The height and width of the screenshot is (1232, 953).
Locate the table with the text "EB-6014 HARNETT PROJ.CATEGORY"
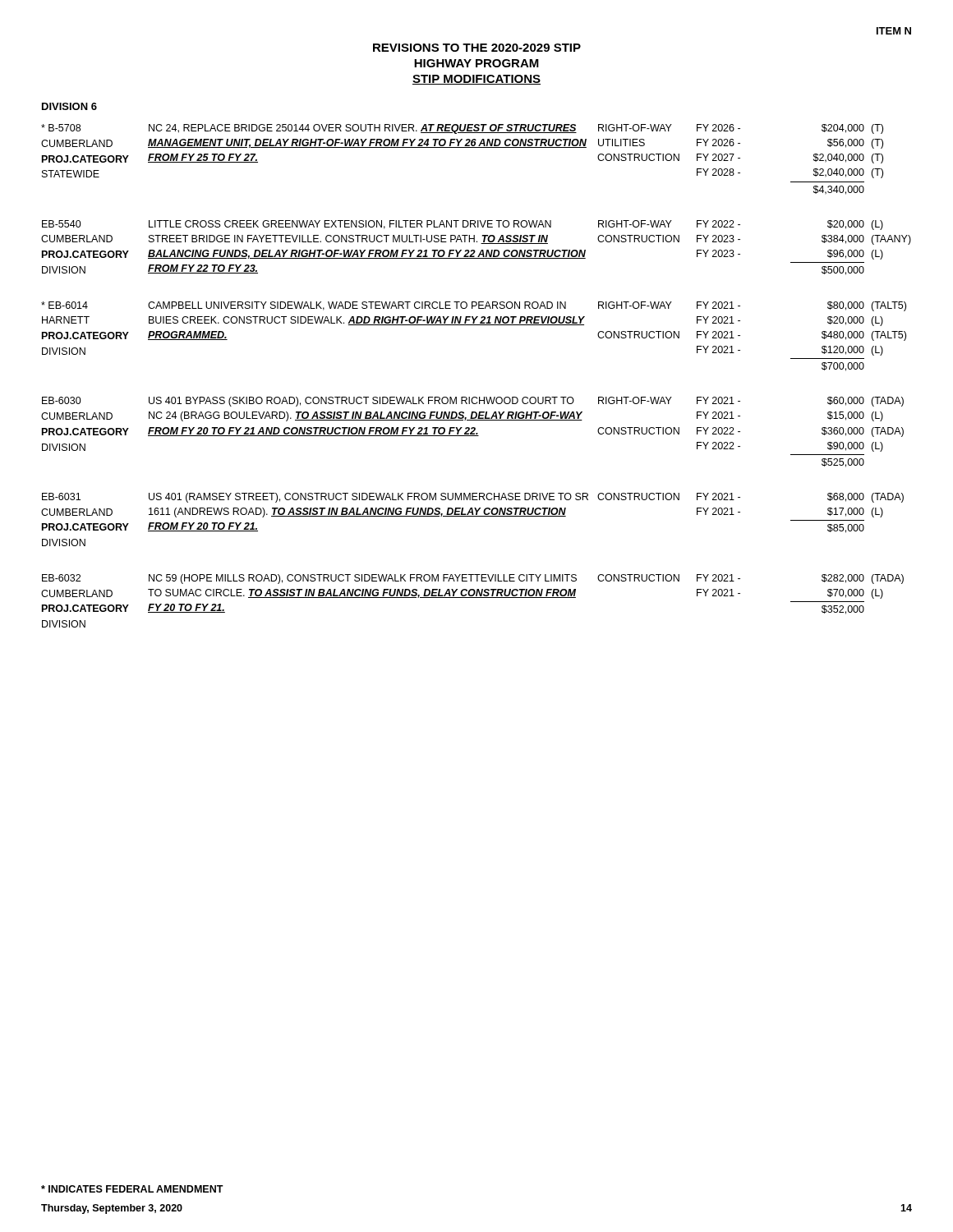pos(476,336)
